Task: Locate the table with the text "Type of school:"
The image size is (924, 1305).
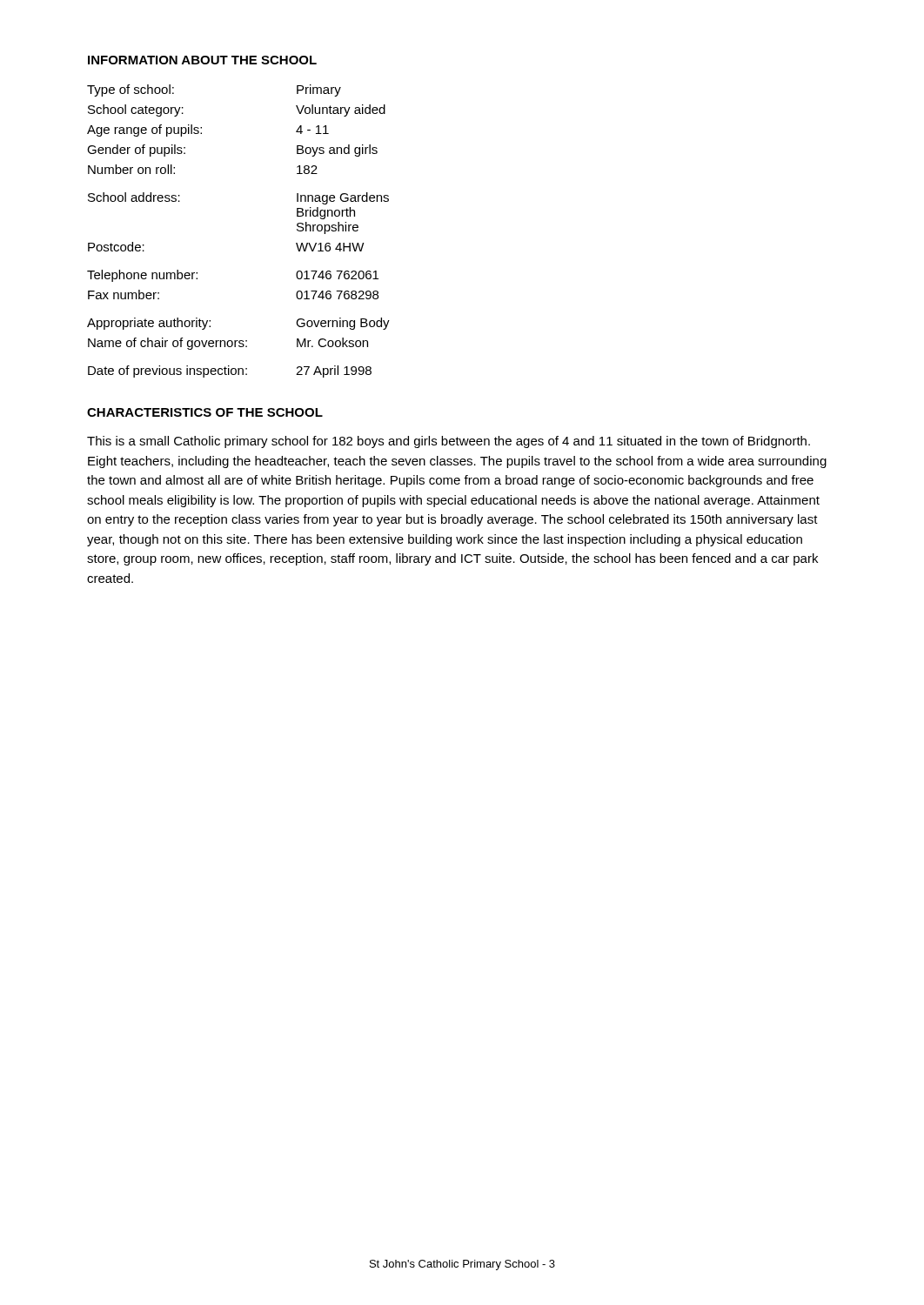Action: pyautogui.click(x=462, y=230)
